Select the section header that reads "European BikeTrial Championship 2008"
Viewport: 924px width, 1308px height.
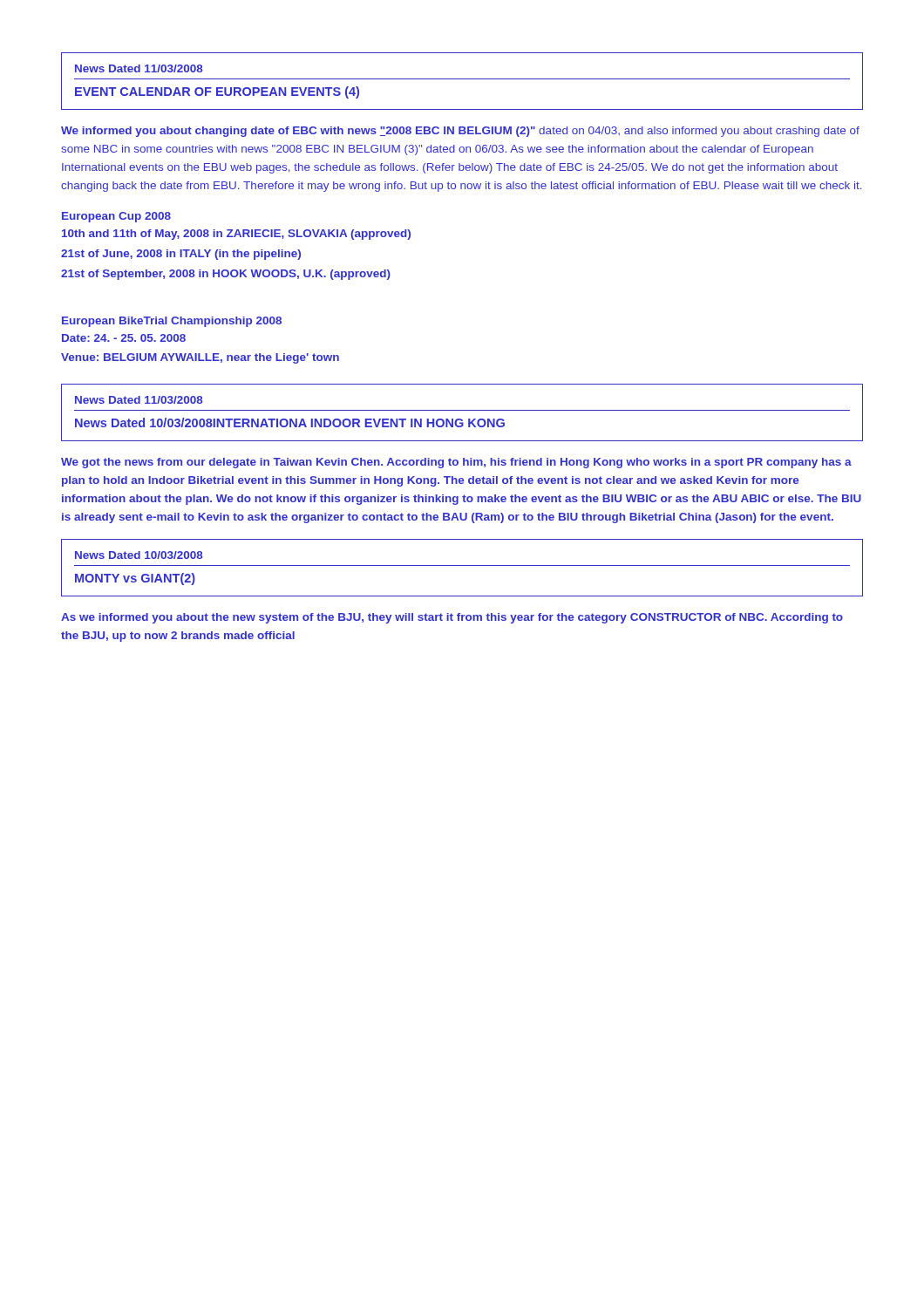point(172,320)
